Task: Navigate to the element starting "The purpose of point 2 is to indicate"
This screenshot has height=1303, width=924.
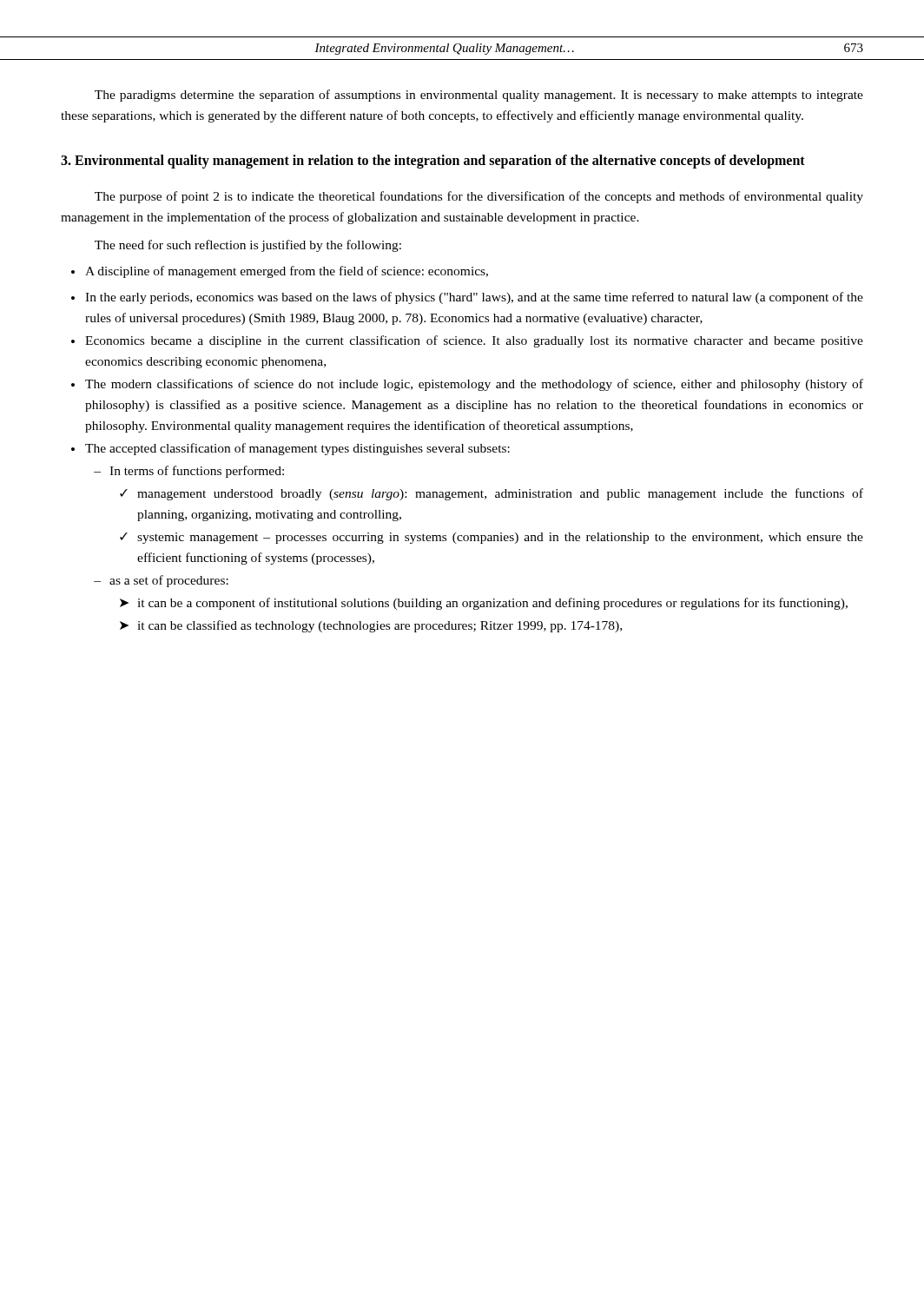Action: pyautogui.click(x=462, y=221)
